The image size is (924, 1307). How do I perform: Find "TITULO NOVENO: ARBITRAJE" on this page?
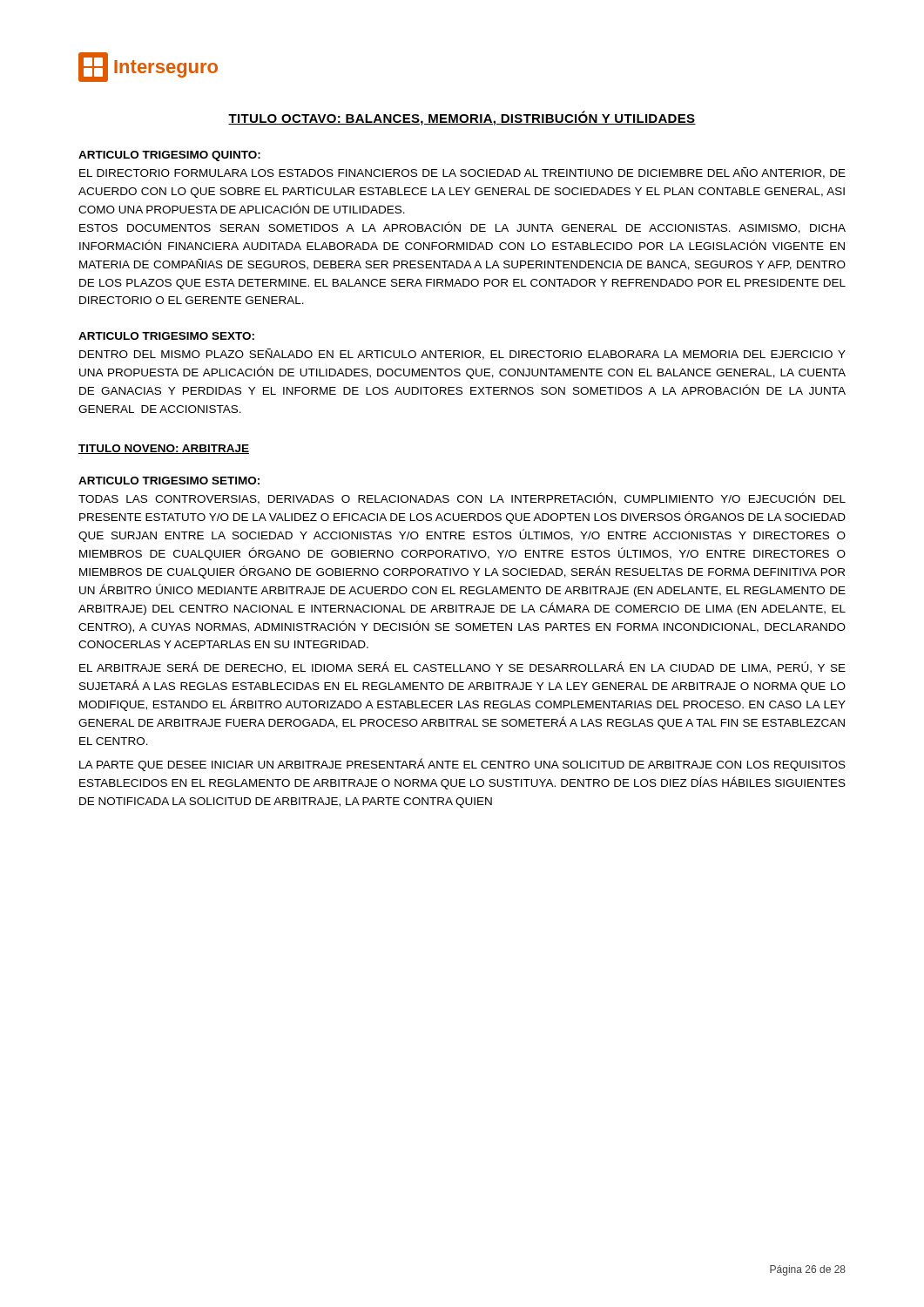pyautogui.click(x=164, y=448)
